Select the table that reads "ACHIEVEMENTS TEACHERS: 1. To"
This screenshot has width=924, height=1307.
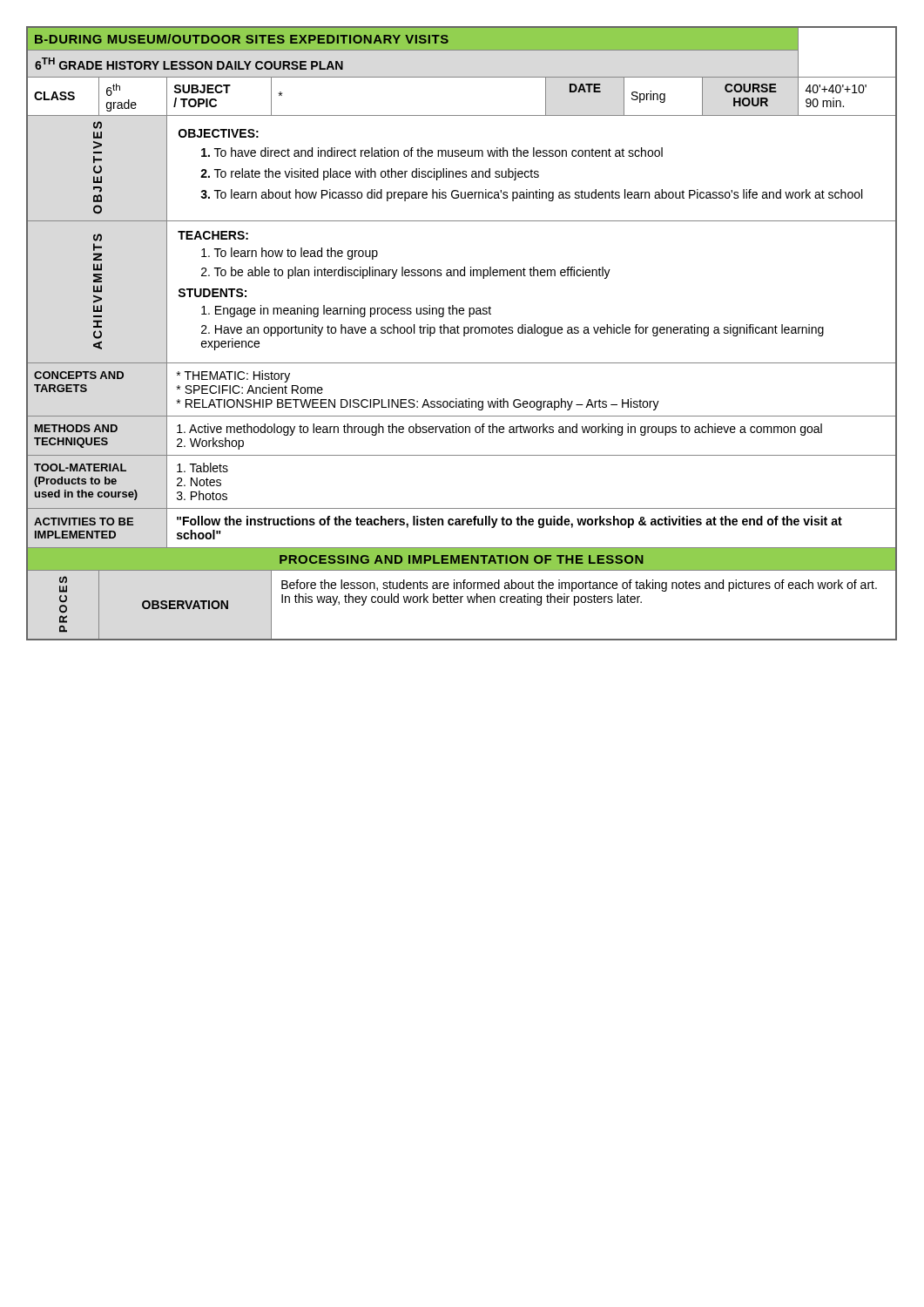pyautogui.click(x=462, y=292)
